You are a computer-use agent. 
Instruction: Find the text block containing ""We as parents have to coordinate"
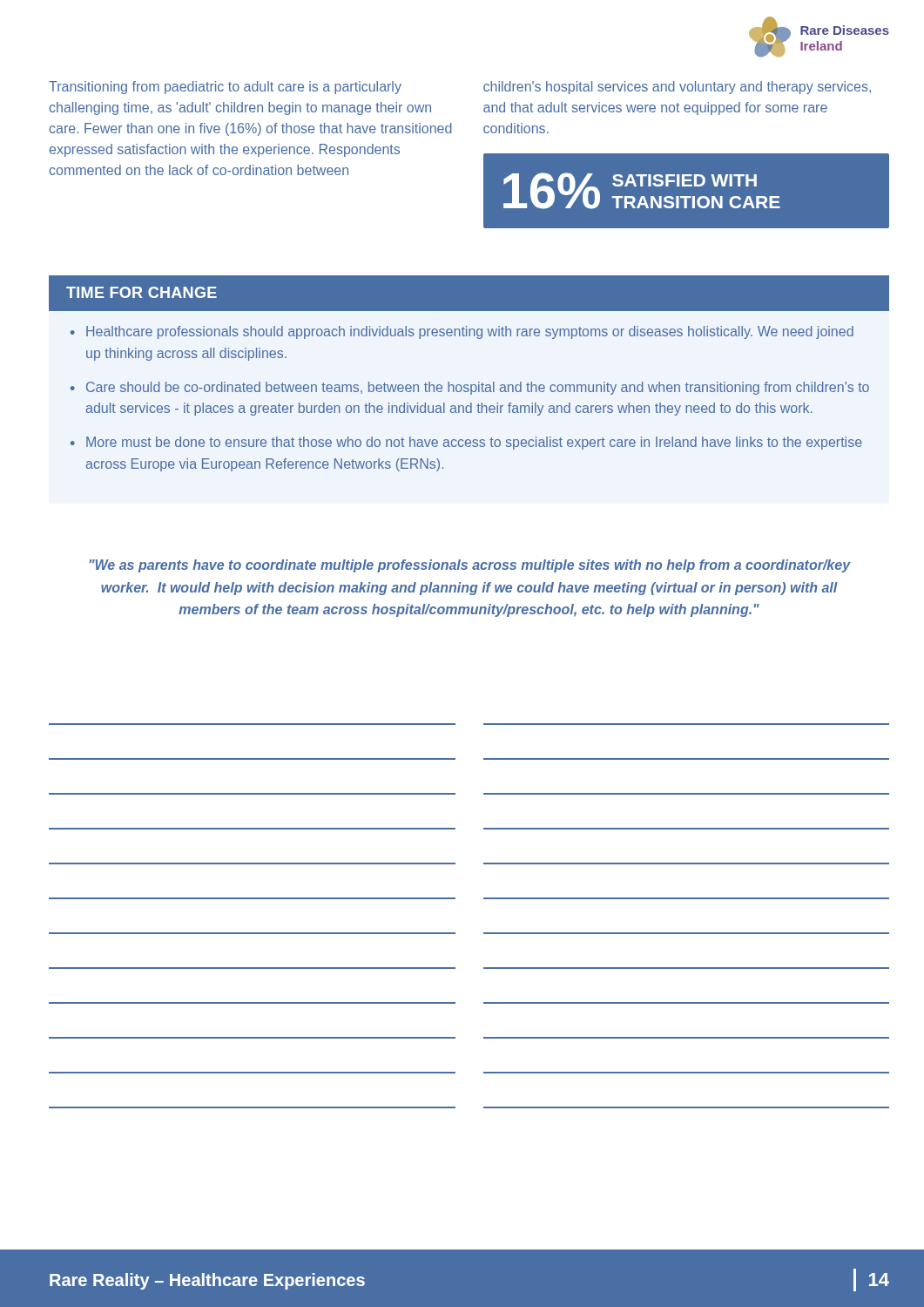(x=469, y=587)
